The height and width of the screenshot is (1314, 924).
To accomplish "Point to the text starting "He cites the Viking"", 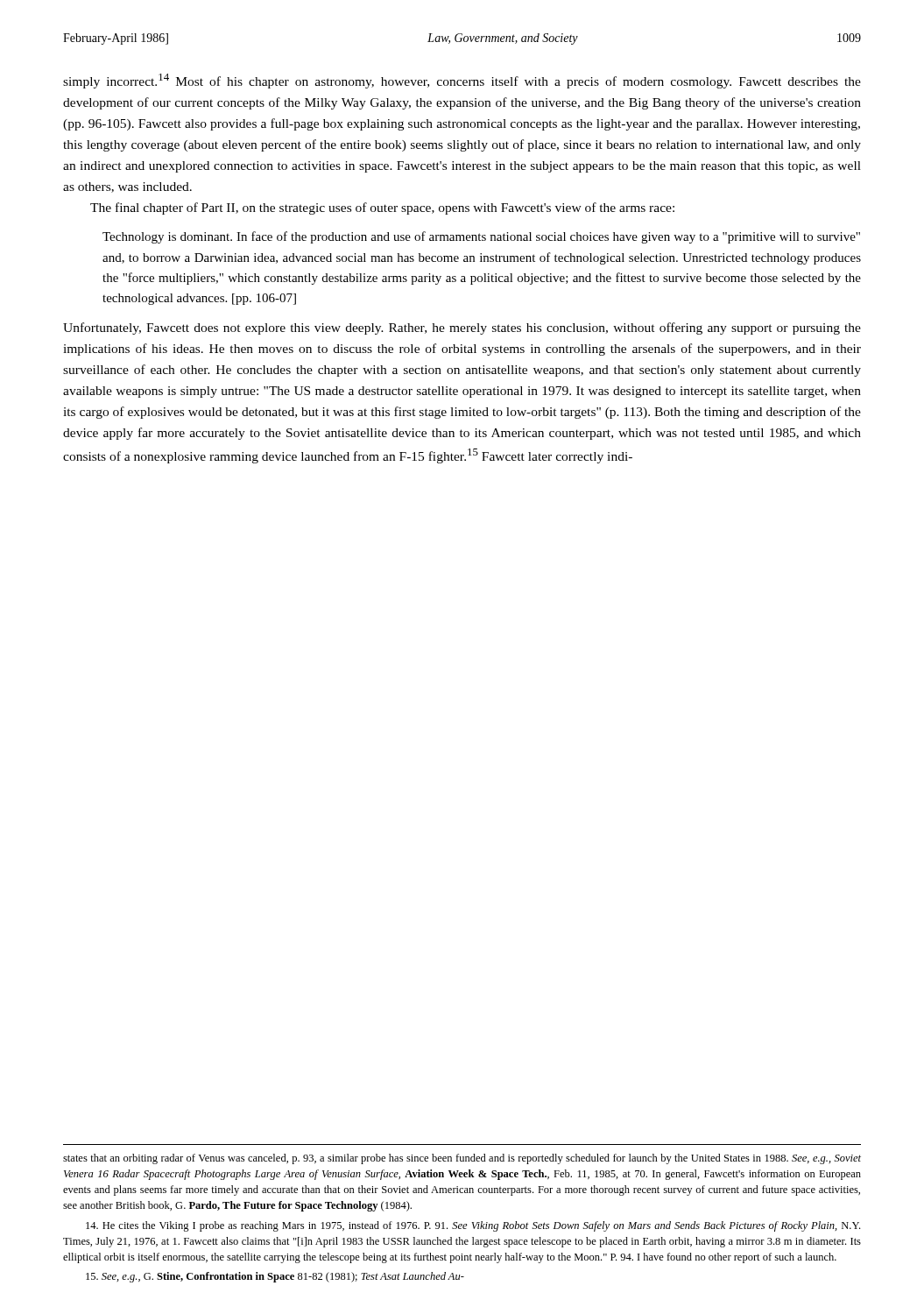I will pyautogui.click(x=462, y=1241).
